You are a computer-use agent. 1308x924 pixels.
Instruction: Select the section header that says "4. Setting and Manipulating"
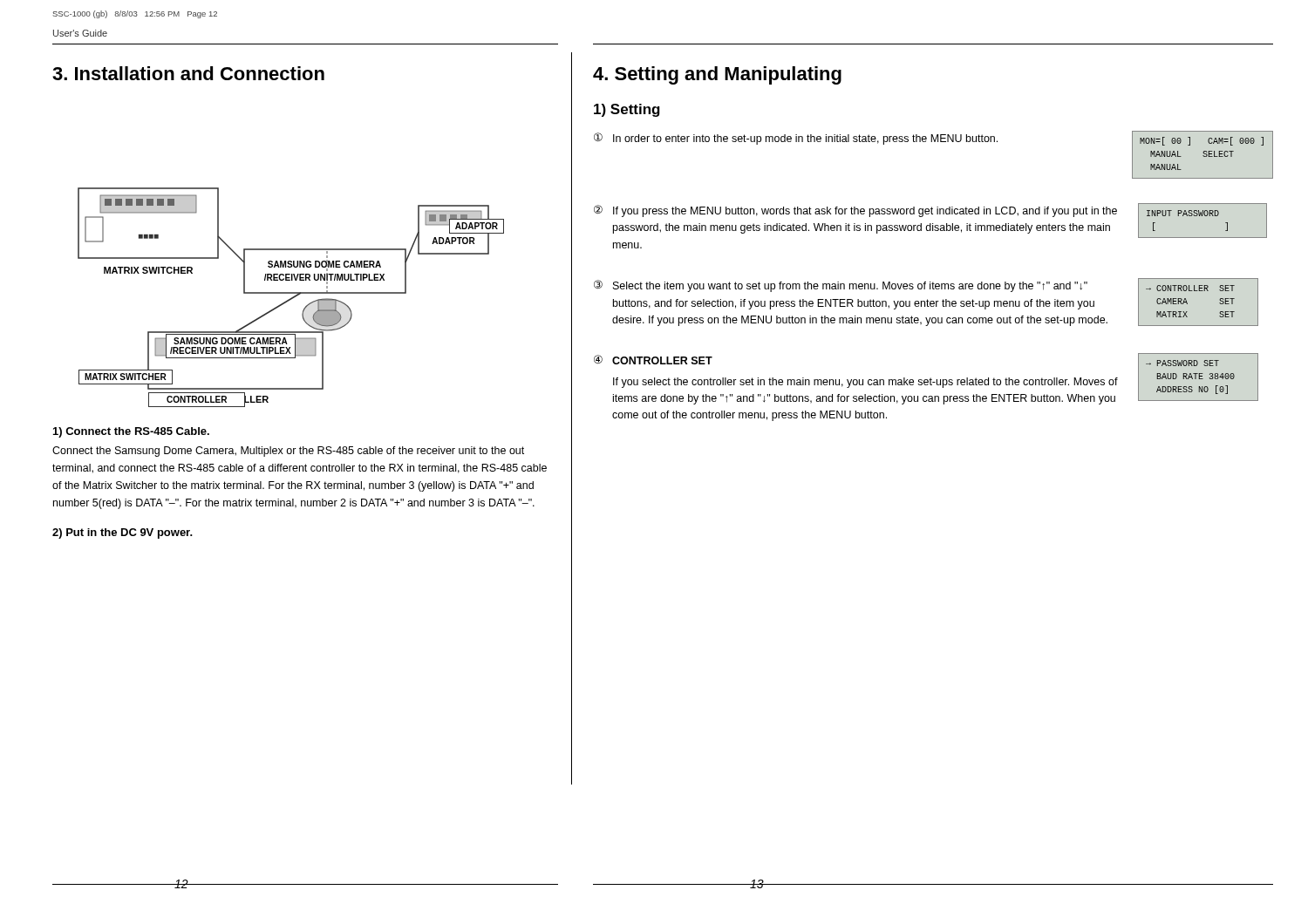click(x=718, y=74)
